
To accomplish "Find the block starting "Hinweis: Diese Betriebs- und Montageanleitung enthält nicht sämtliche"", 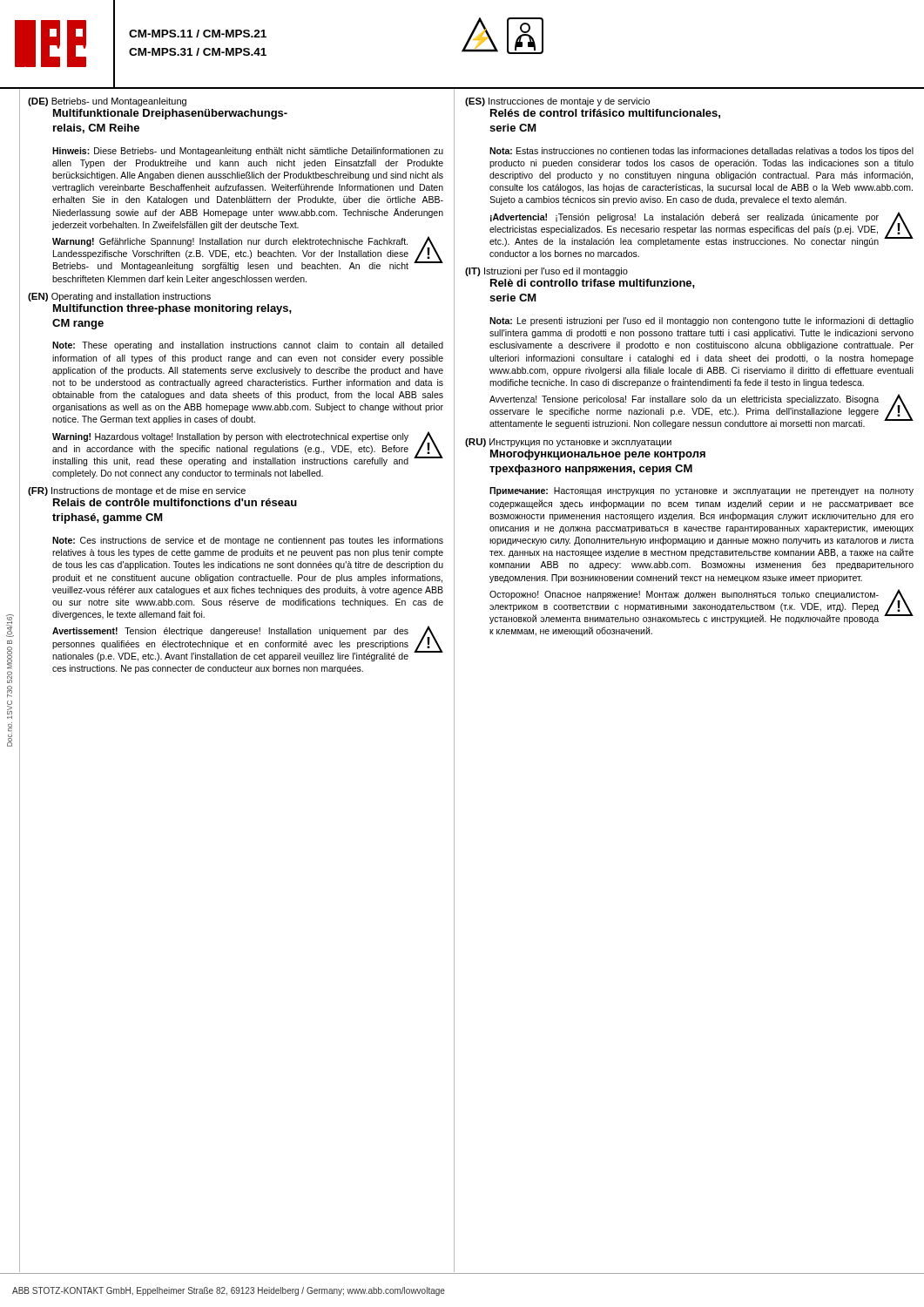I will 248,188.
